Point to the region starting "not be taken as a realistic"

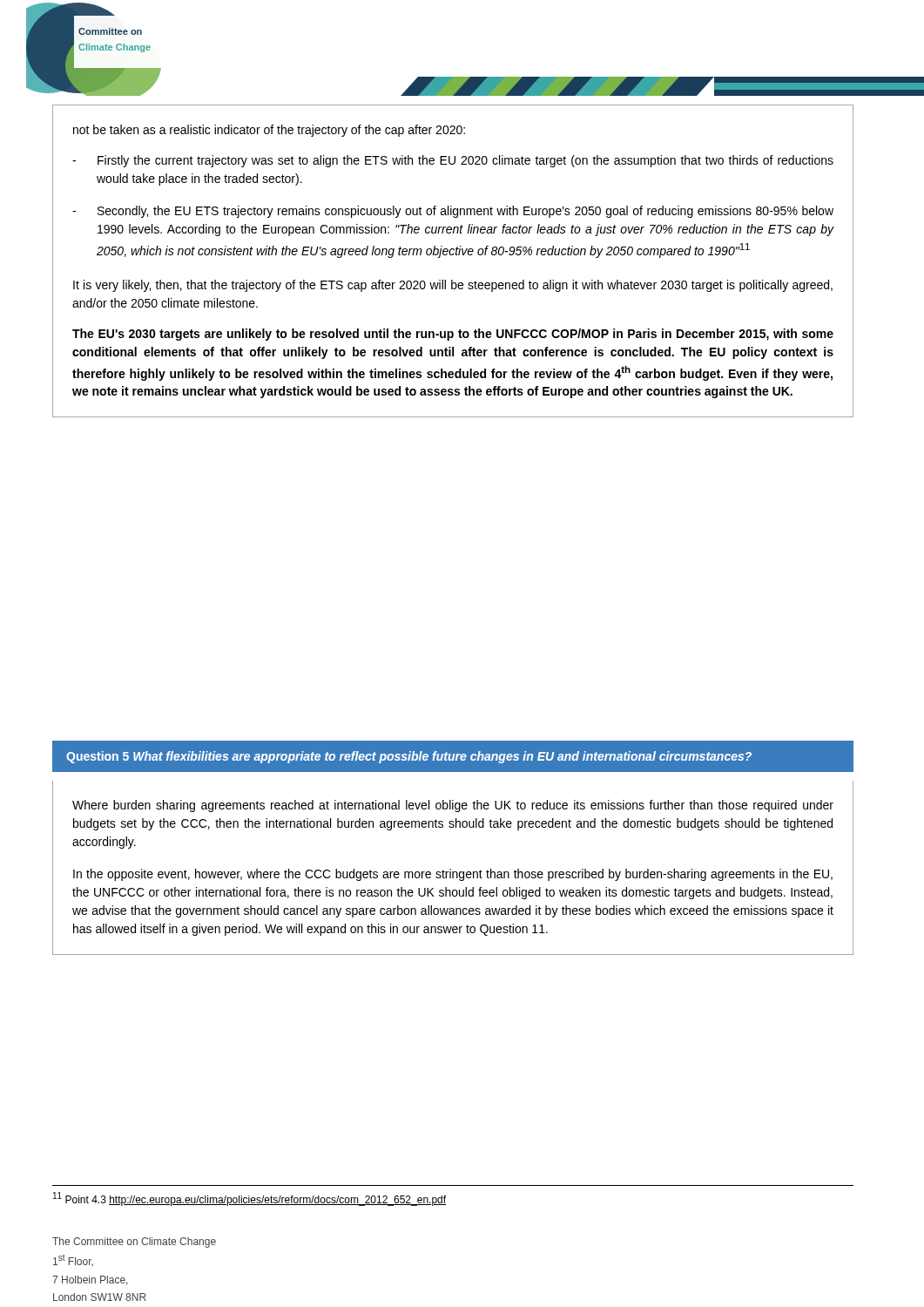tap(453, 261)
